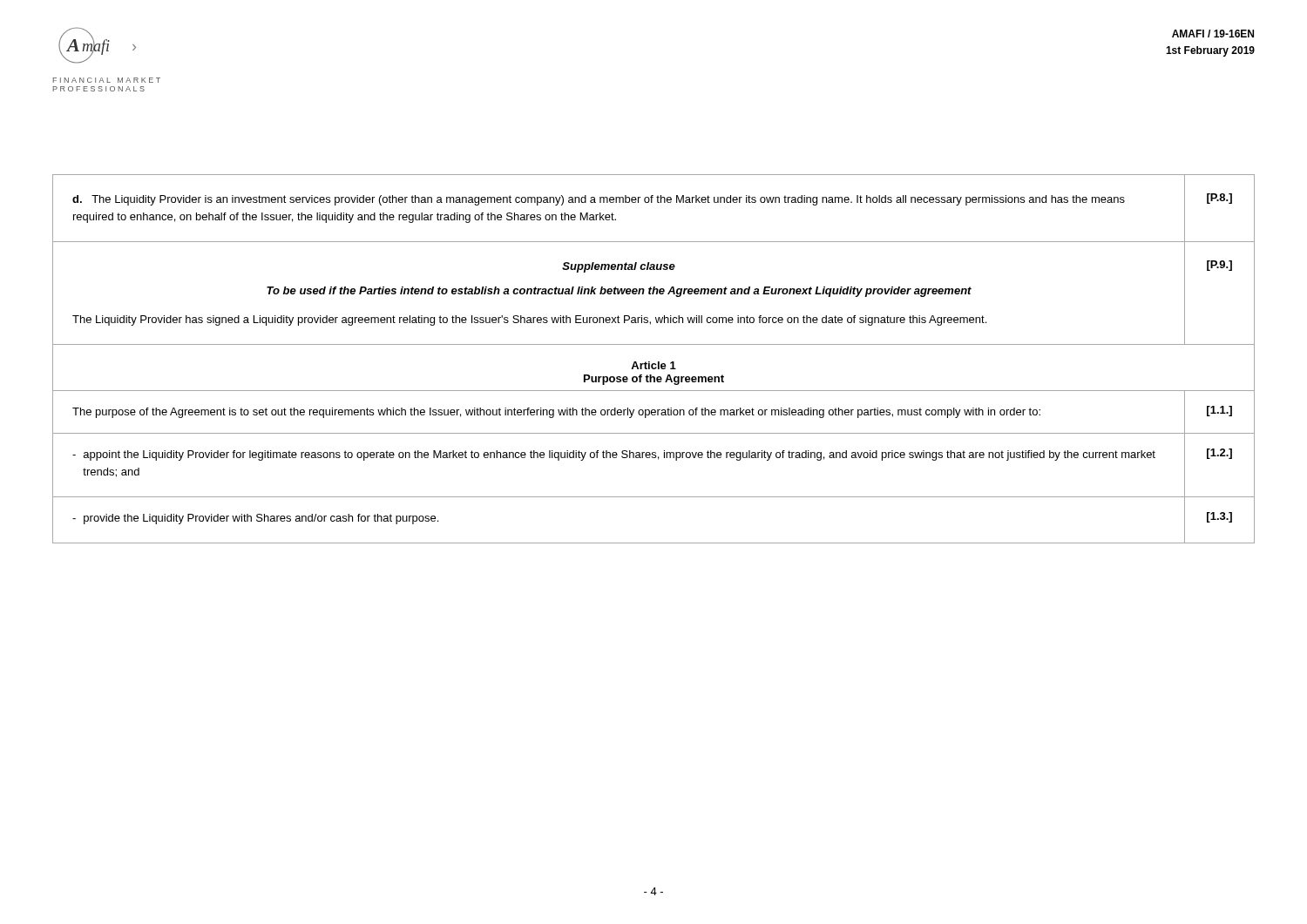Where is the passage that starts "Supplemental clause To be"?
1307x924 pixels.
619,293
